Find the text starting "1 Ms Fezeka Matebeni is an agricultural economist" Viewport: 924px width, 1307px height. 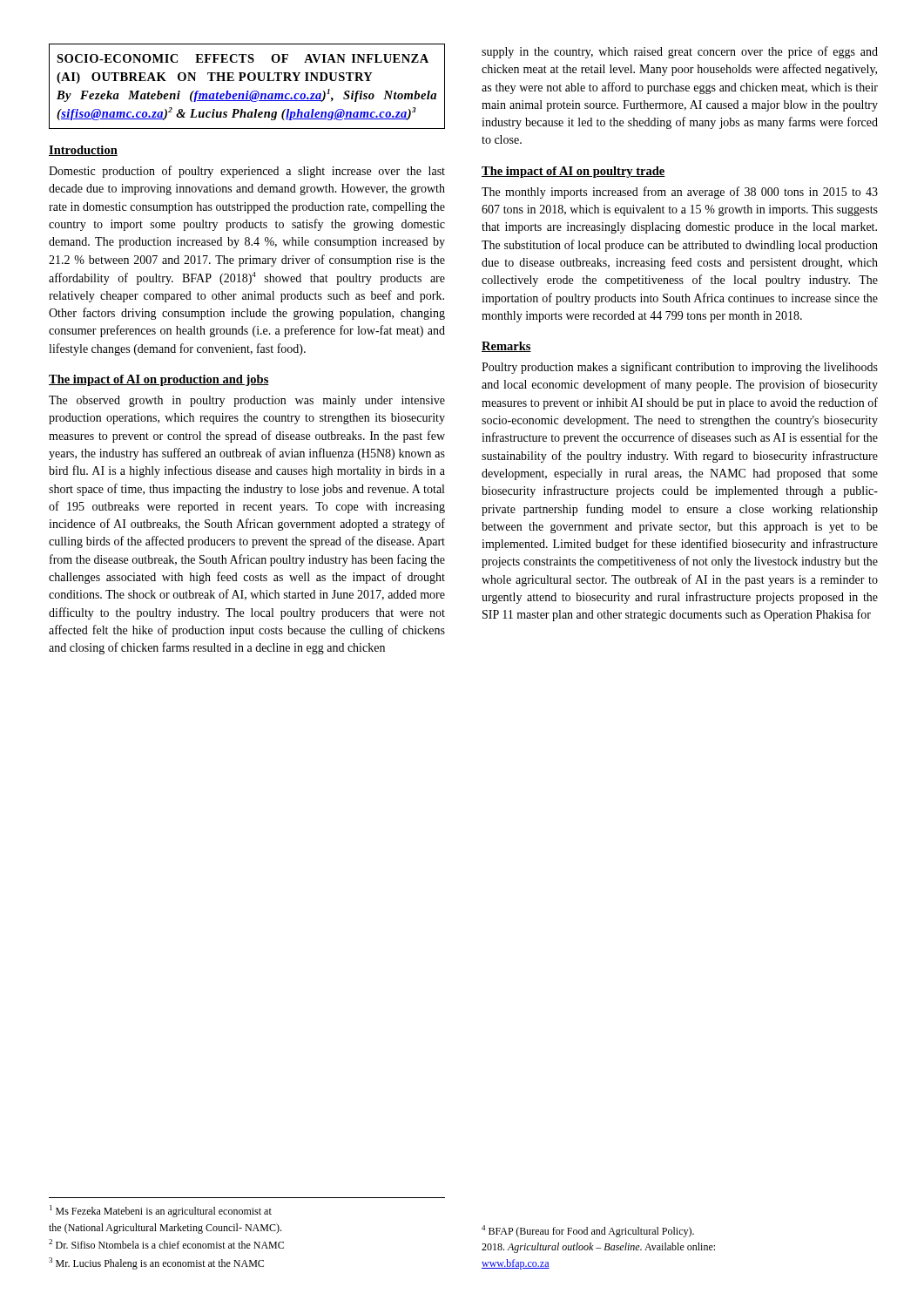click(x=247, y=1237)
